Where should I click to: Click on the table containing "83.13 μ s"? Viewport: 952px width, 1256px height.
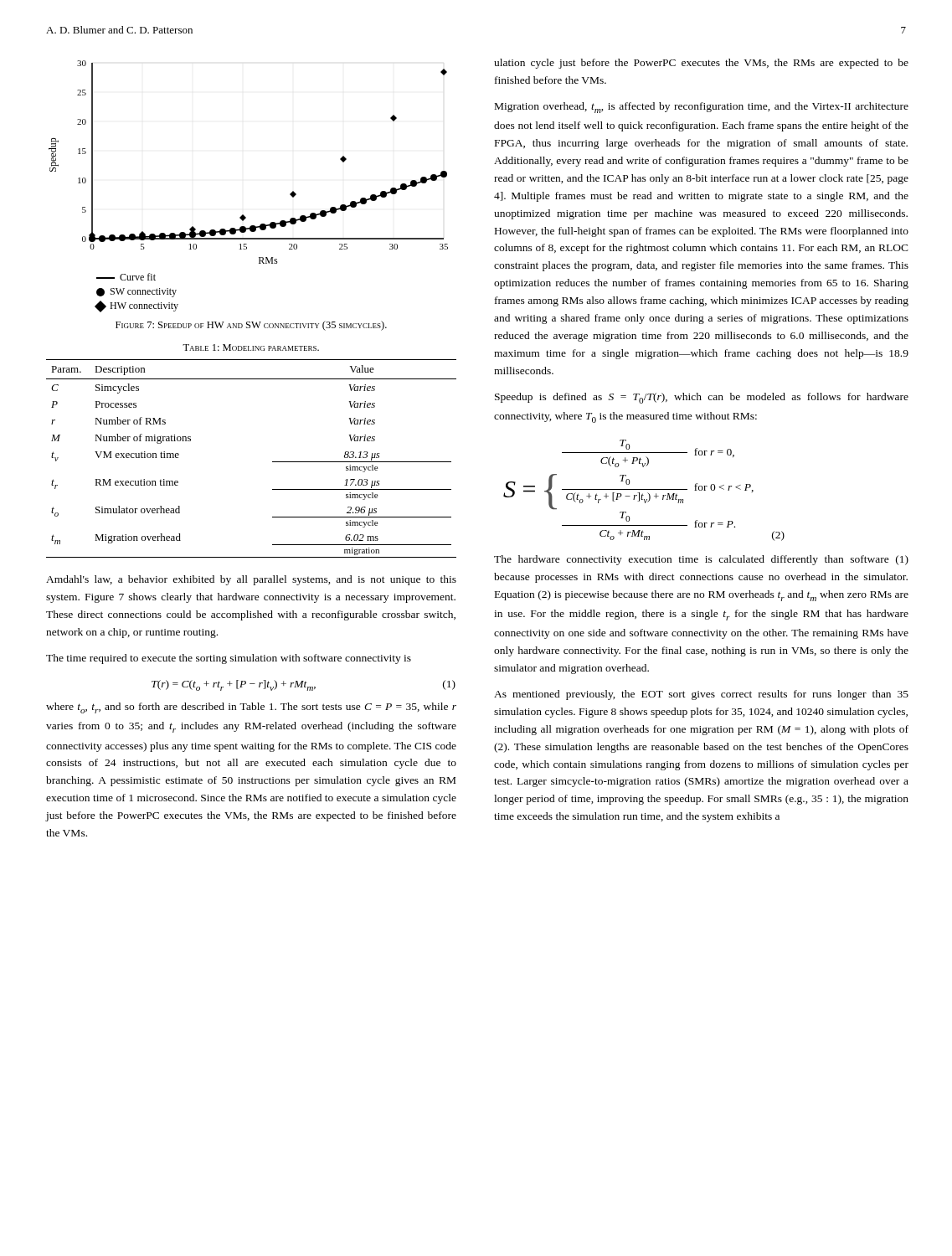click(251, 450)
